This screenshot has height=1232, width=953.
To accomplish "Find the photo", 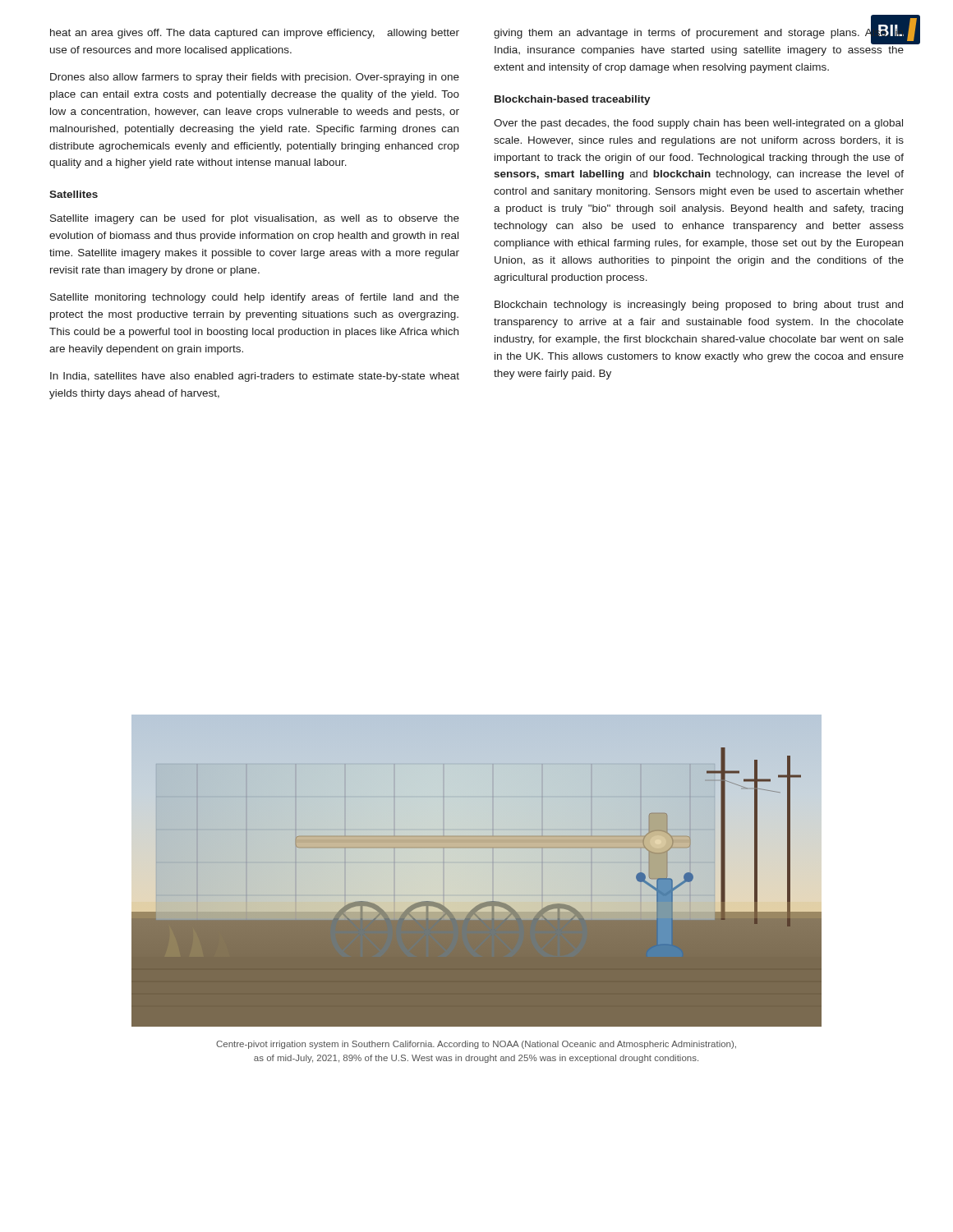I will coord(476,872).
